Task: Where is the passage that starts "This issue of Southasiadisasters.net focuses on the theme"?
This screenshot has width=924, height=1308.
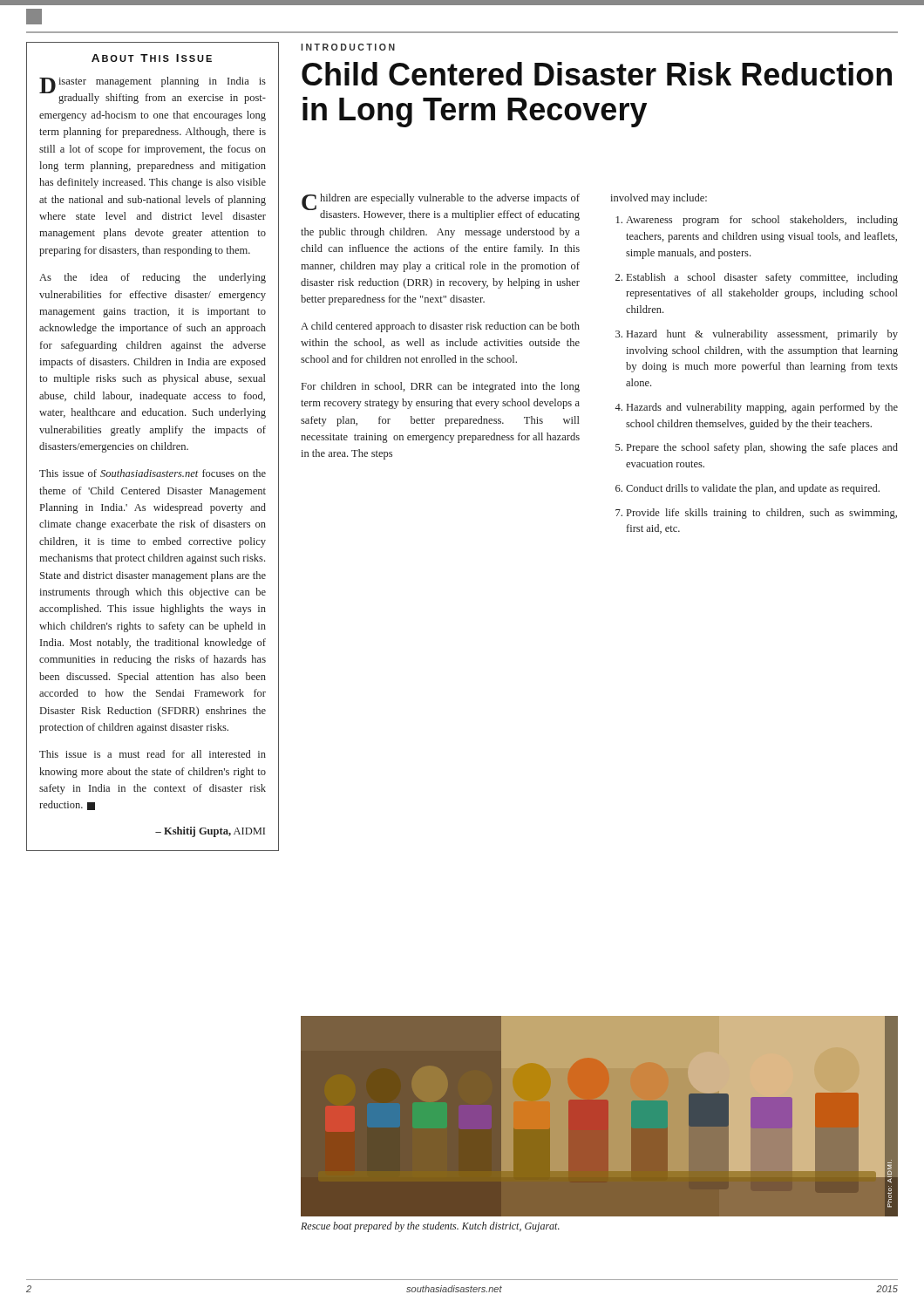Action: click(x=153, y=601)
